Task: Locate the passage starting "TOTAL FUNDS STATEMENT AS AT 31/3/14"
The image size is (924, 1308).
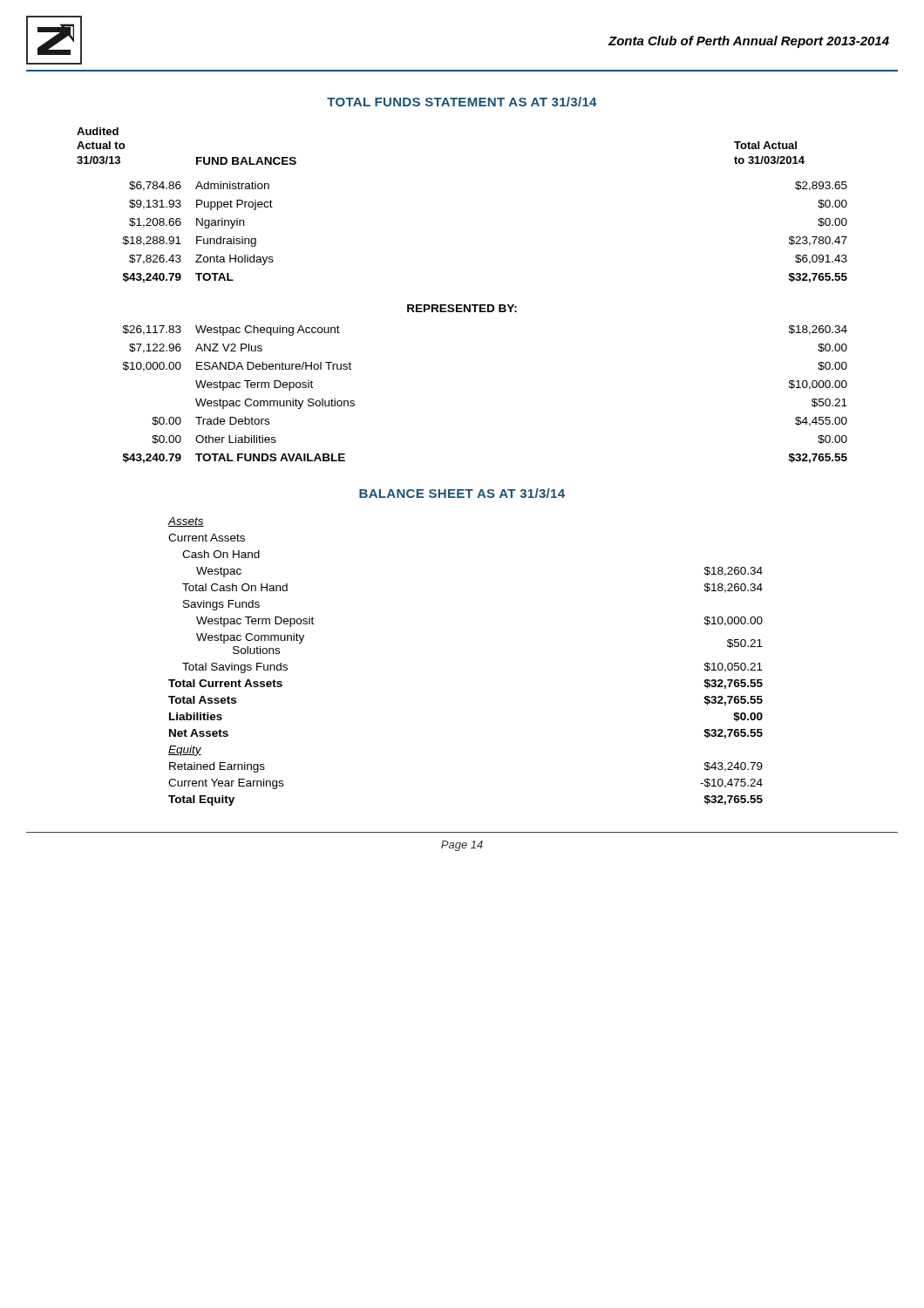Action: click(x=462, y=102)
